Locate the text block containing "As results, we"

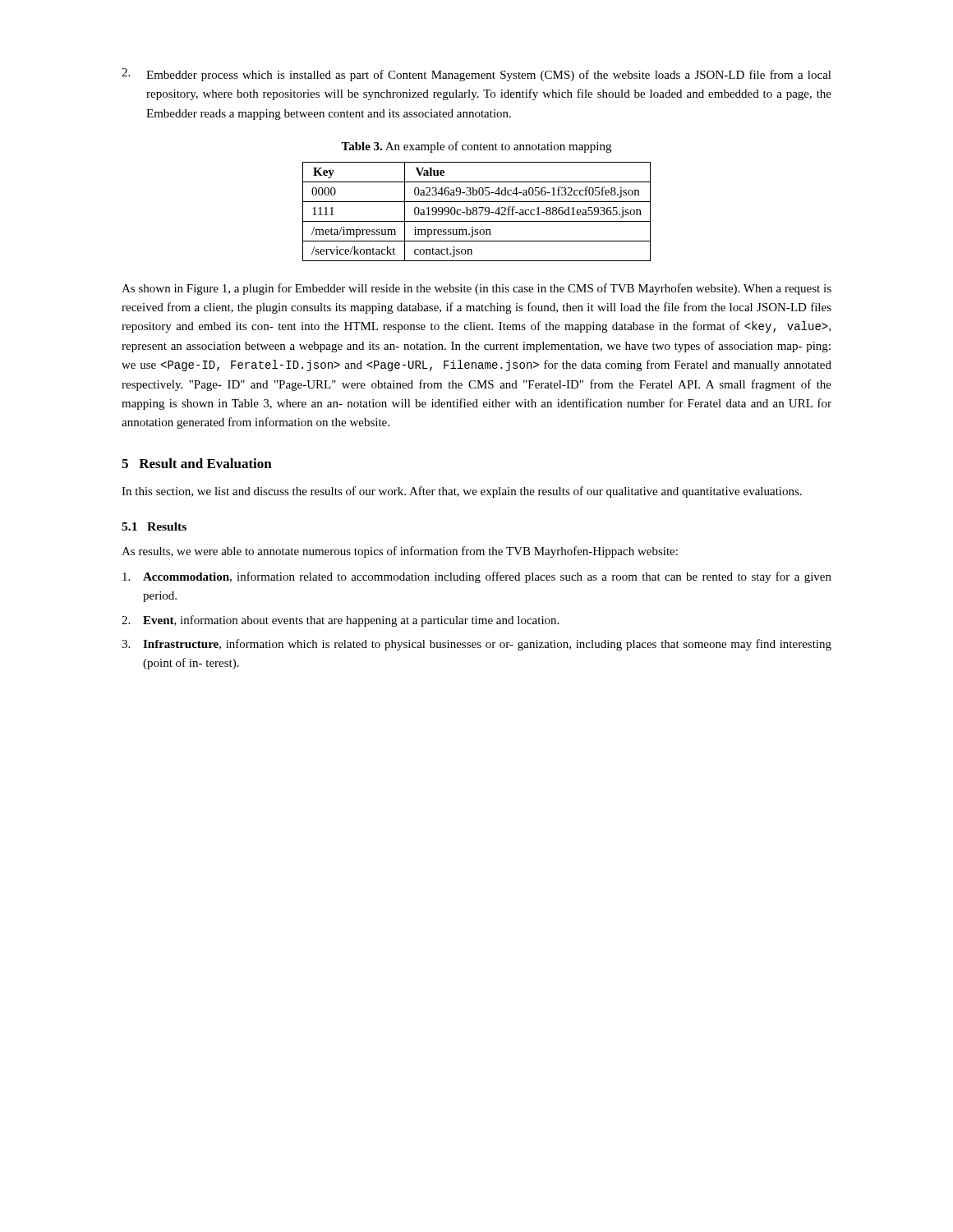(400, 551)
